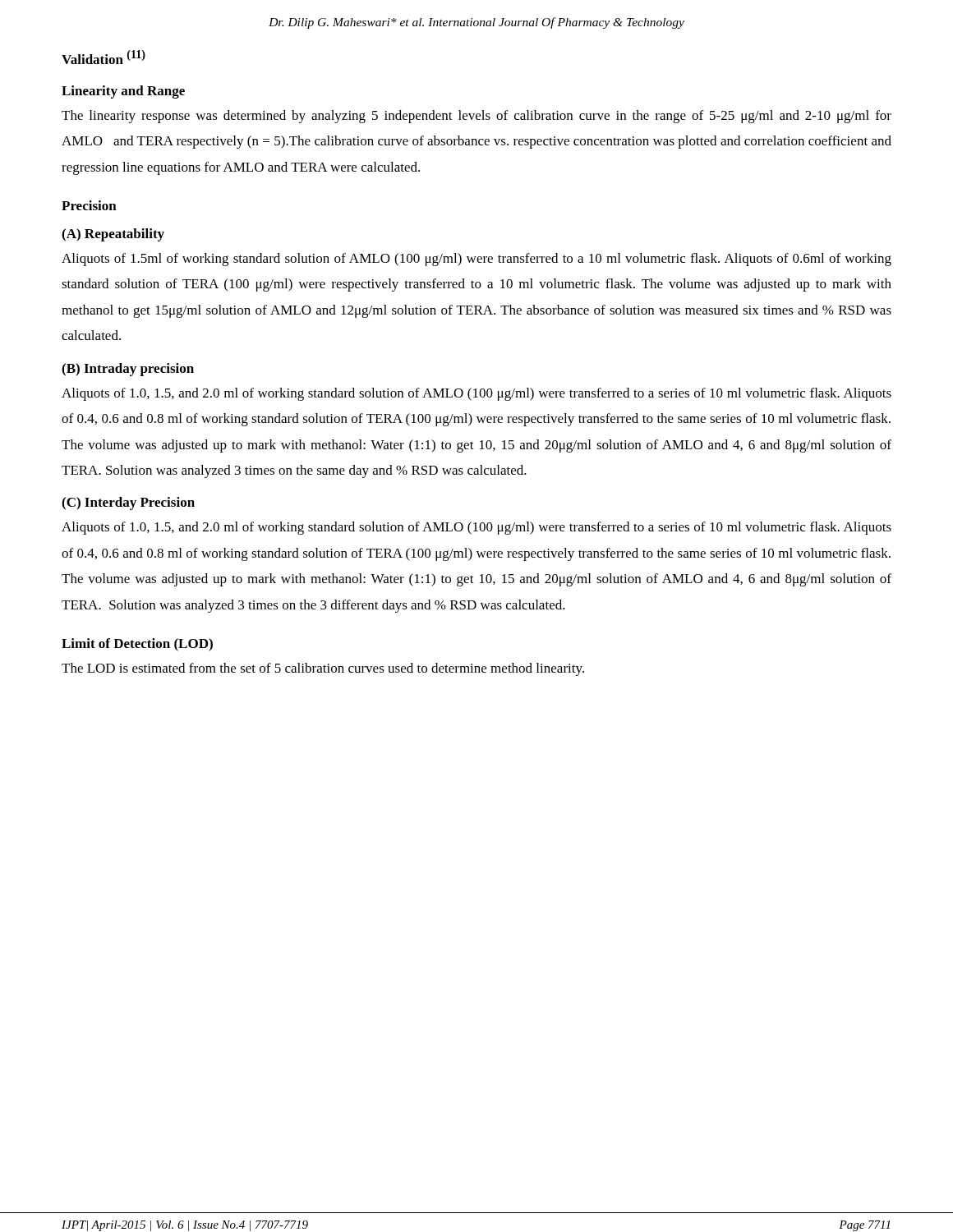Navigate to the block starting "The linearity response was determined"
Screen dimensions: 1232x953
(476, 141)
